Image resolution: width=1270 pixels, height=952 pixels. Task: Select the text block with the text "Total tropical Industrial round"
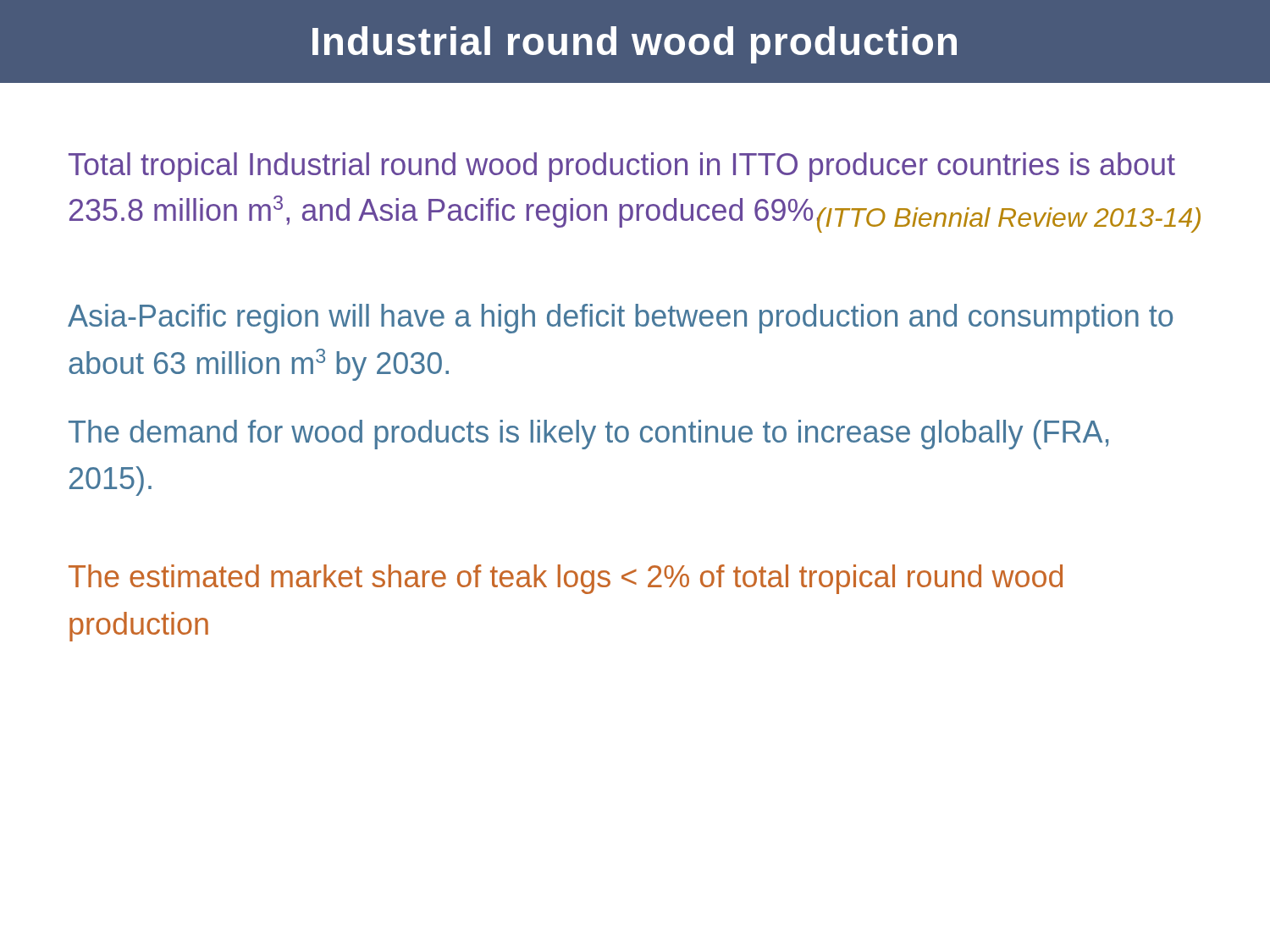(x=635, y=190)
